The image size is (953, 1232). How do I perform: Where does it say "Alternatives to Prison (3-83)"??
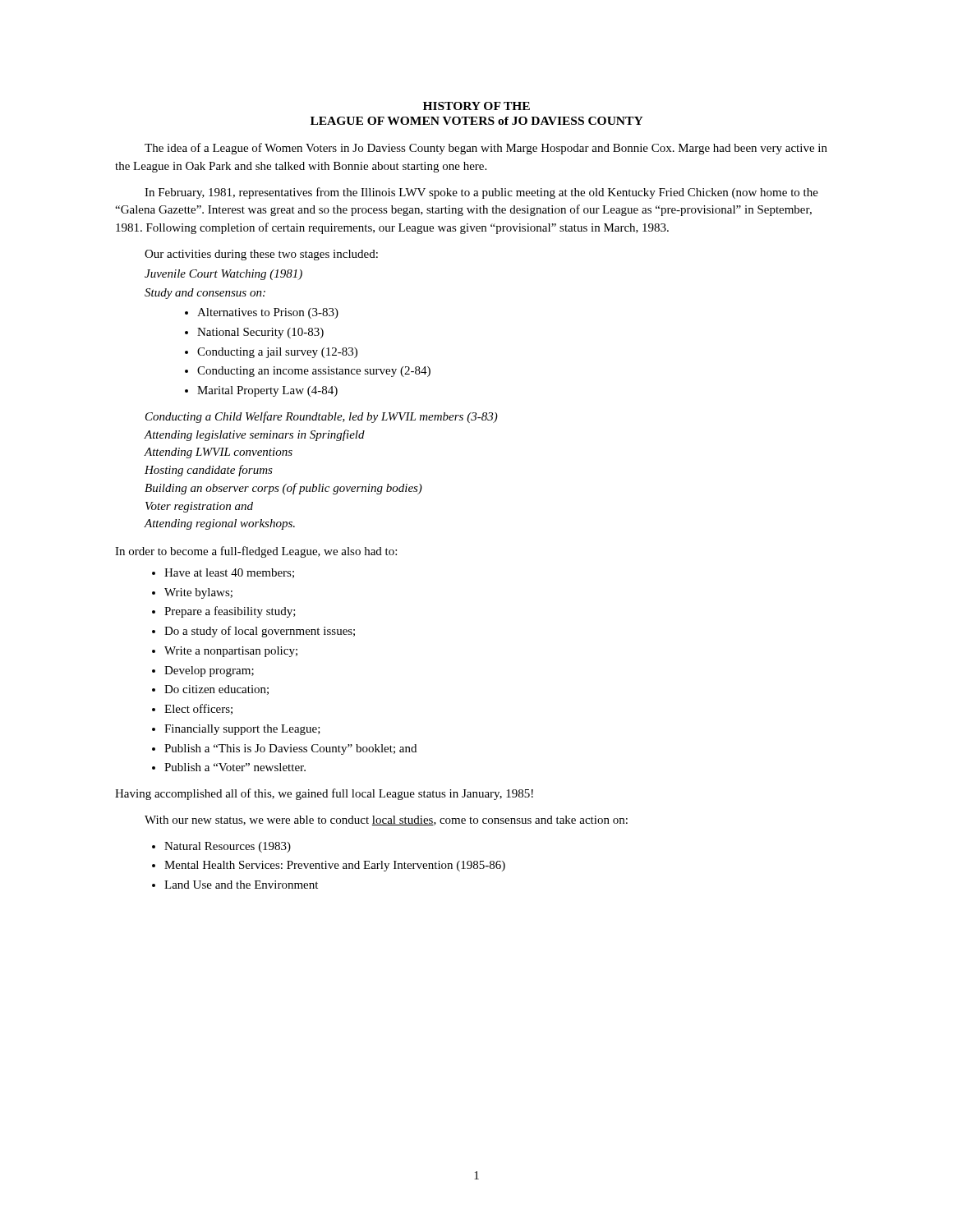point(268,312)
